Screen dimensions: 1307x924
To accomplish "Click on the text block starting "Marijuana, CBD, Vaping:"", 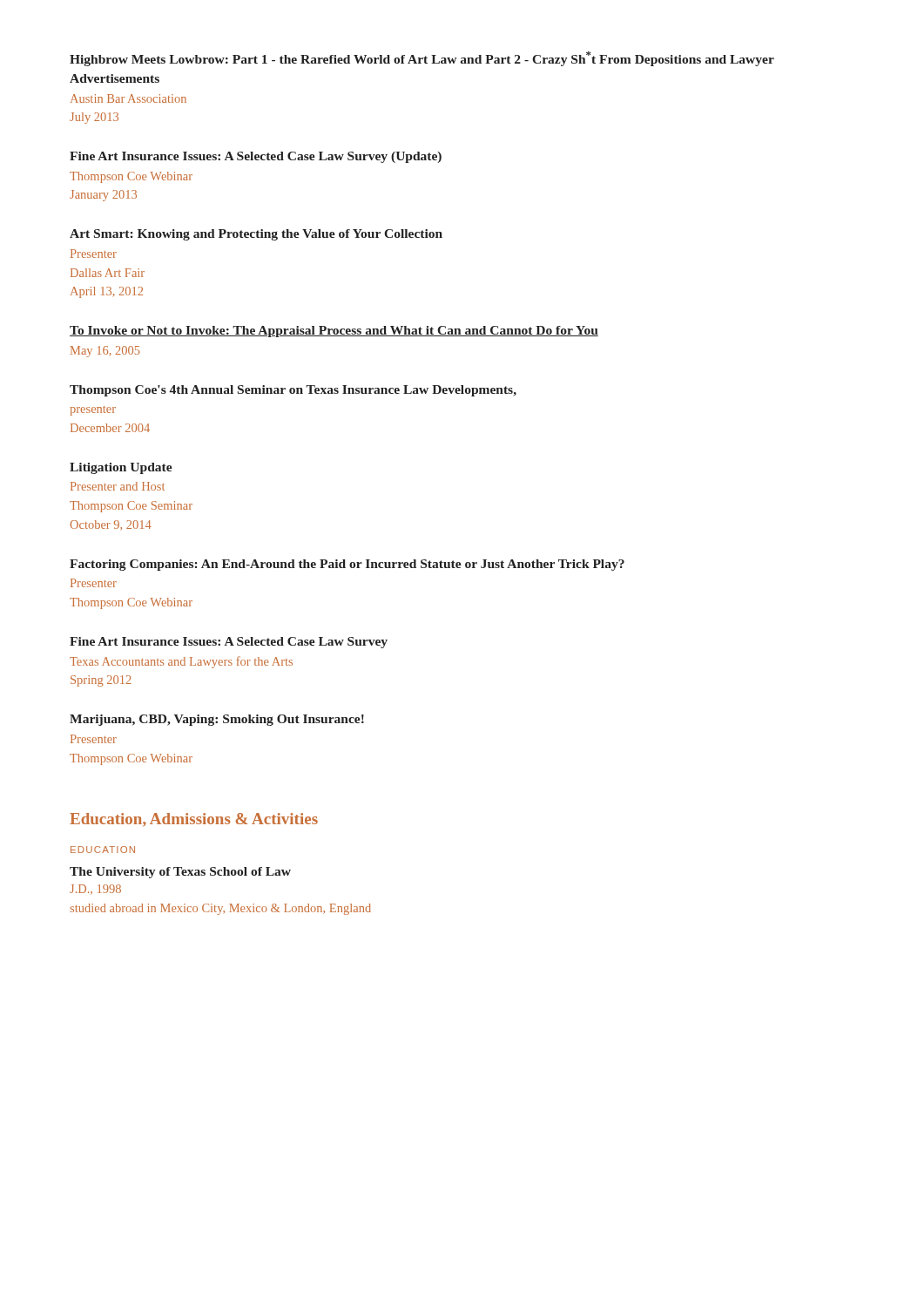I will coord(217,720).
